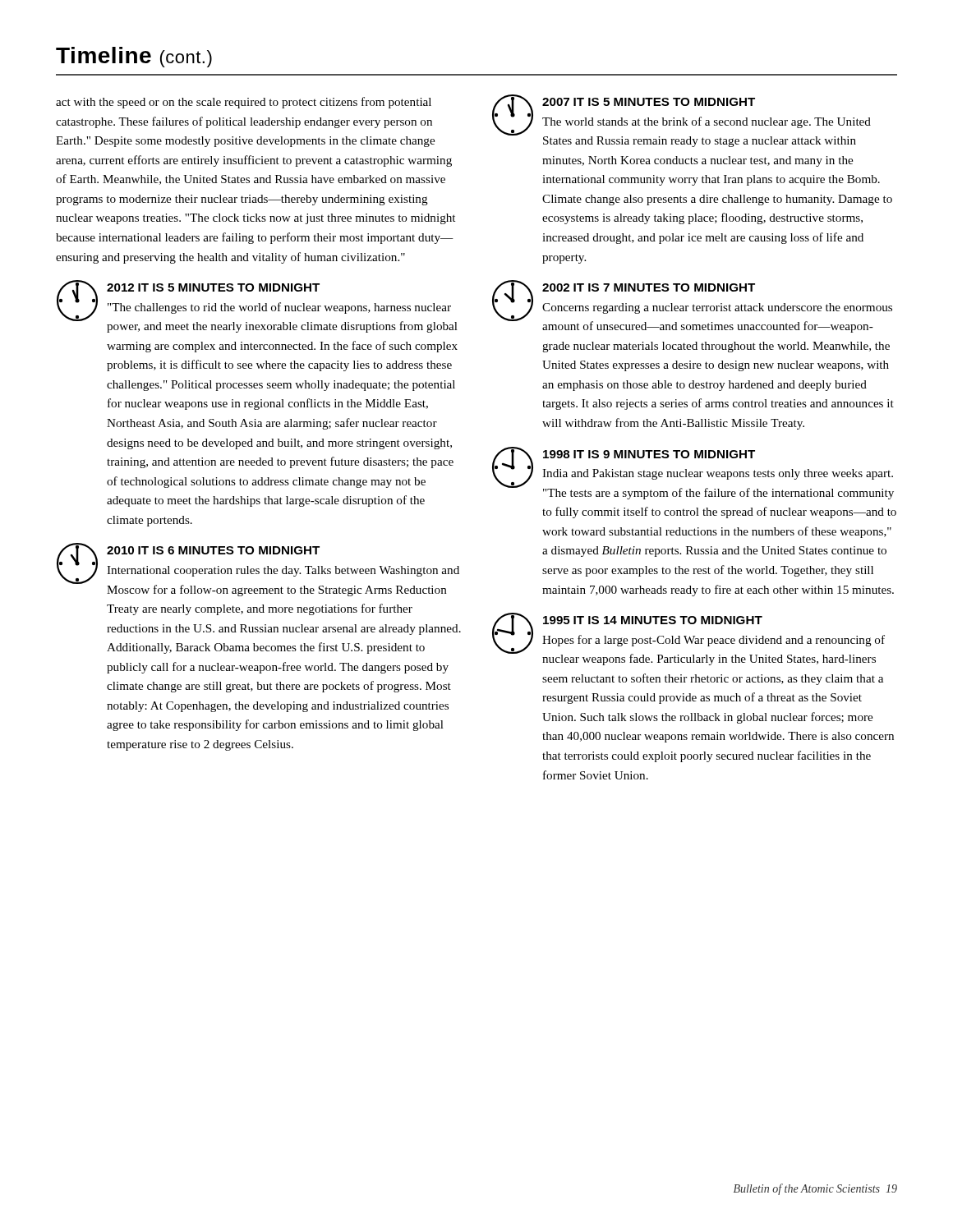Screen dimensions: 1232x953
Task: Click on the block starting "act with the speed or on the scale"
Action: (256, 179)
